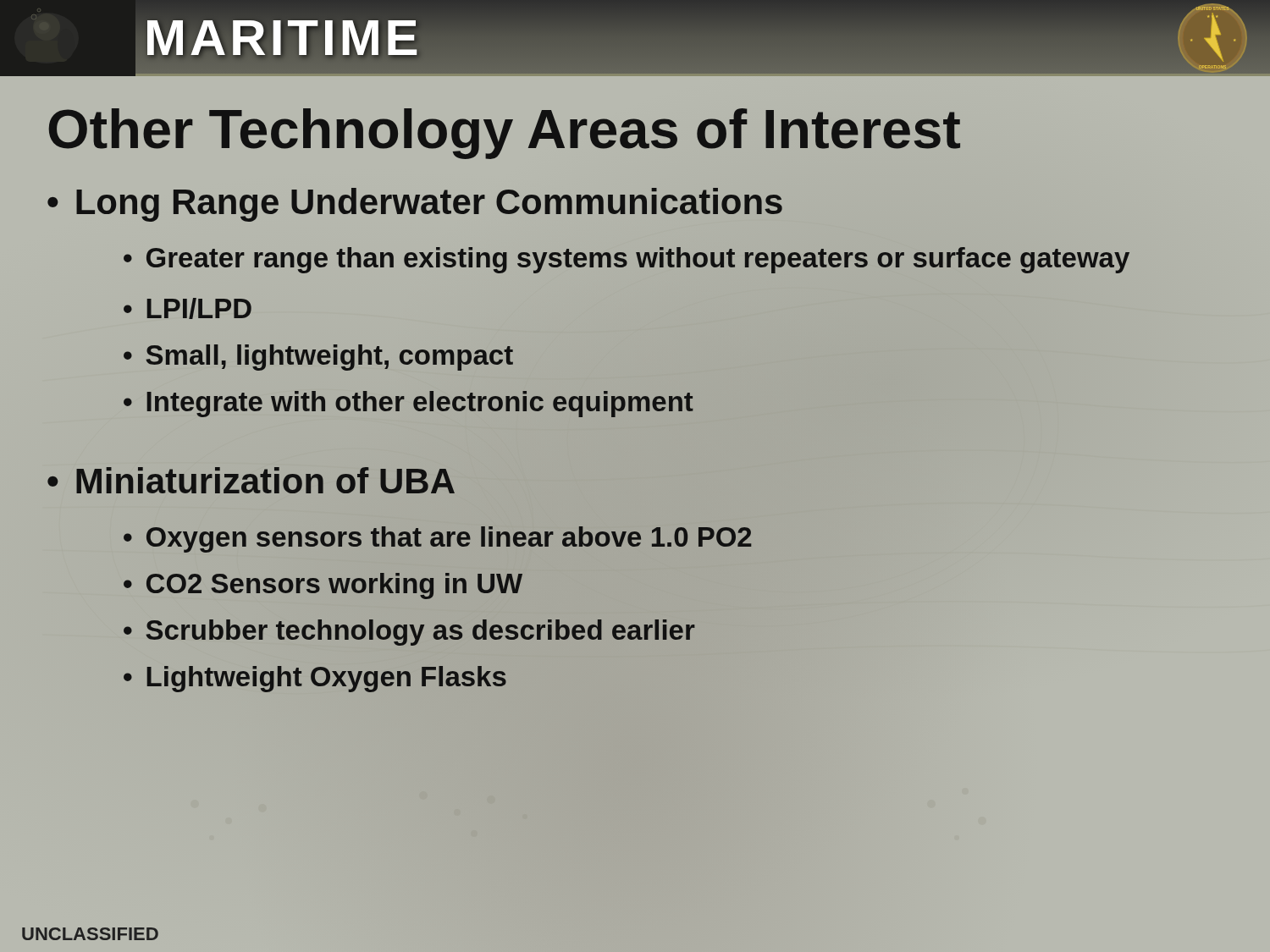Locate the text starting "• Integrate with other electronic equipment"

click(408, 402)
